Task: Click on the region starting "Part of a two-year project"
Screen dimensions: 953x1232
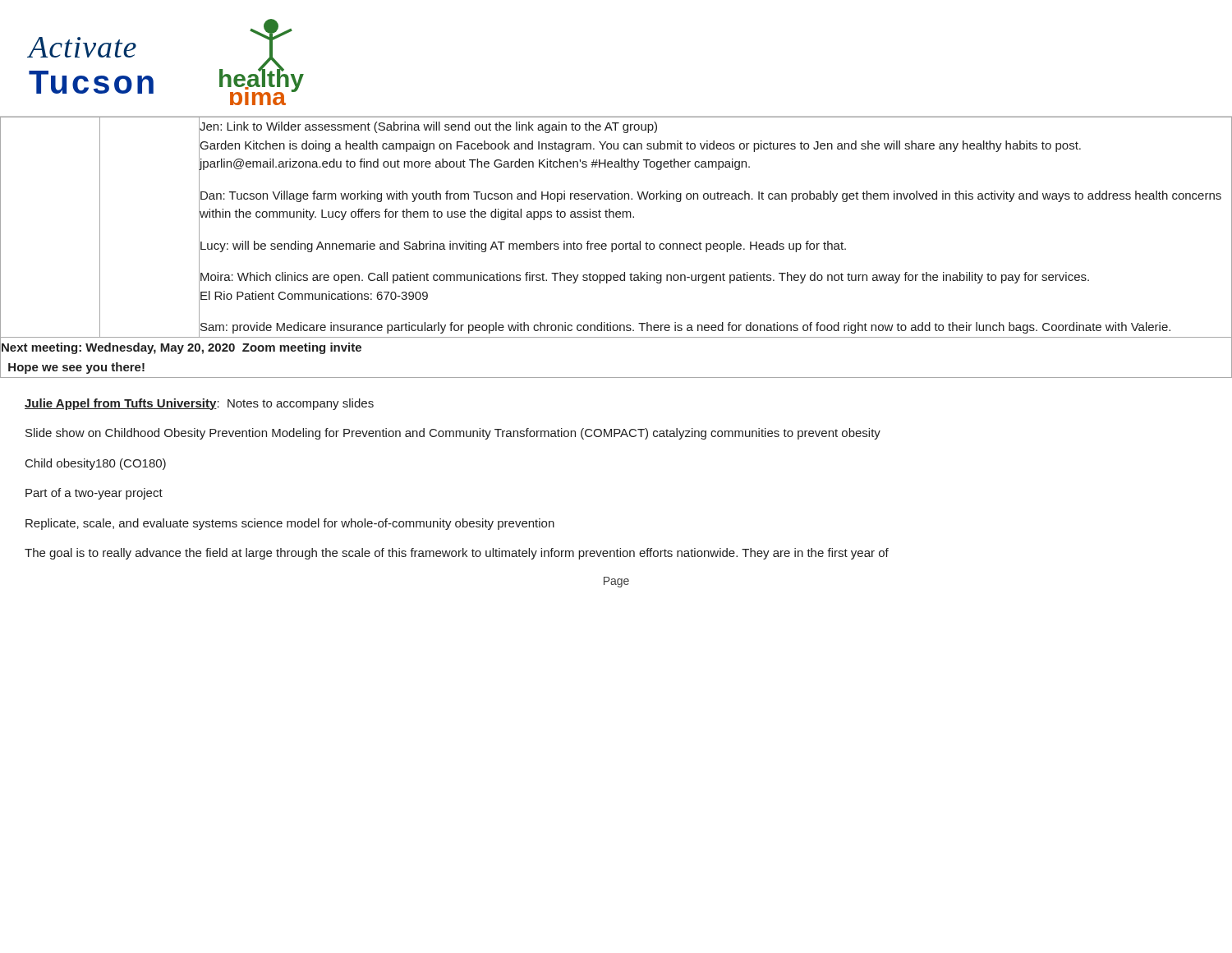Action: click(93, 493)
